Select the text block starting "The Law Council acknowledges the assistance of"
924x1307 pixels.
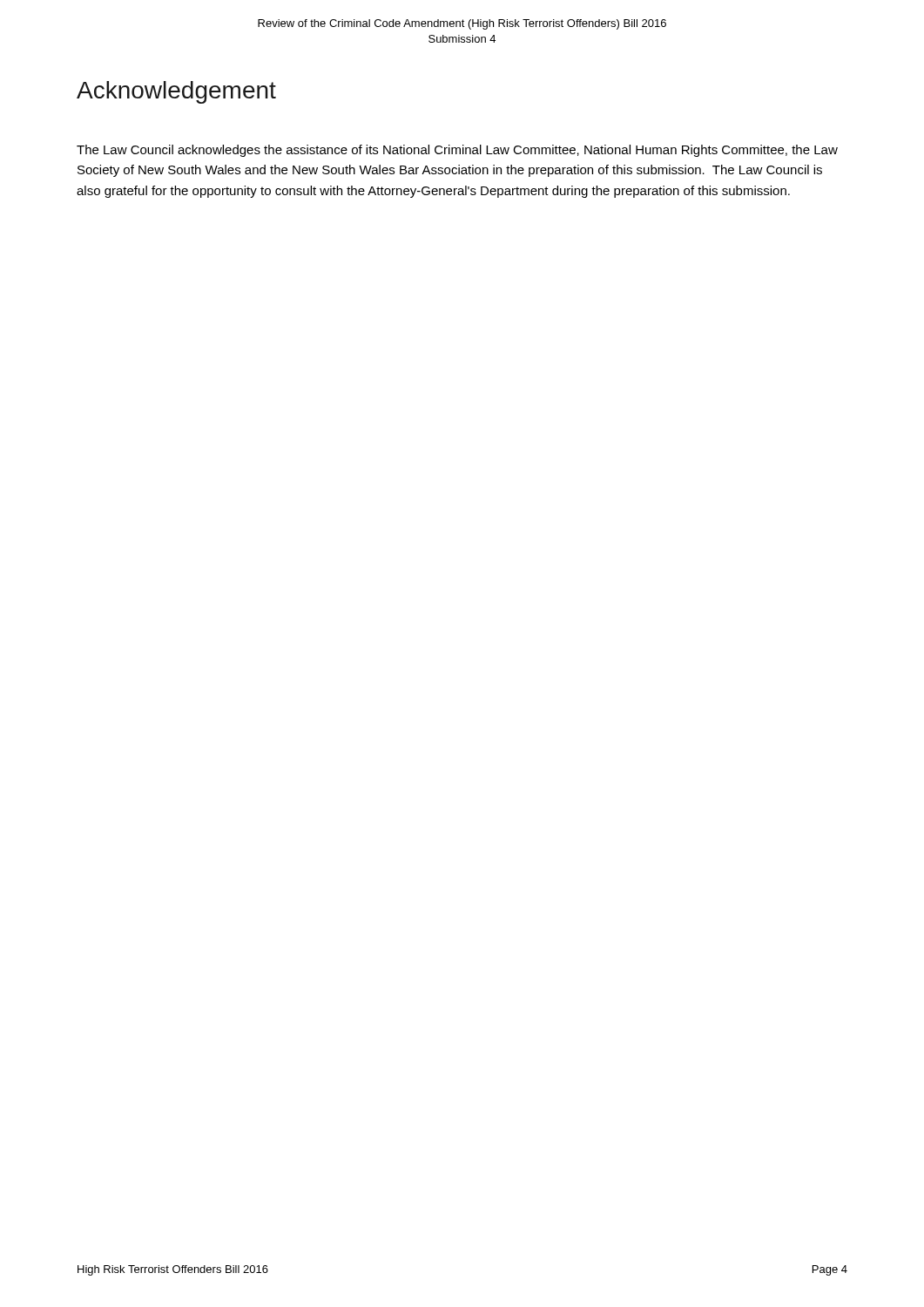(x=457, y=170)
